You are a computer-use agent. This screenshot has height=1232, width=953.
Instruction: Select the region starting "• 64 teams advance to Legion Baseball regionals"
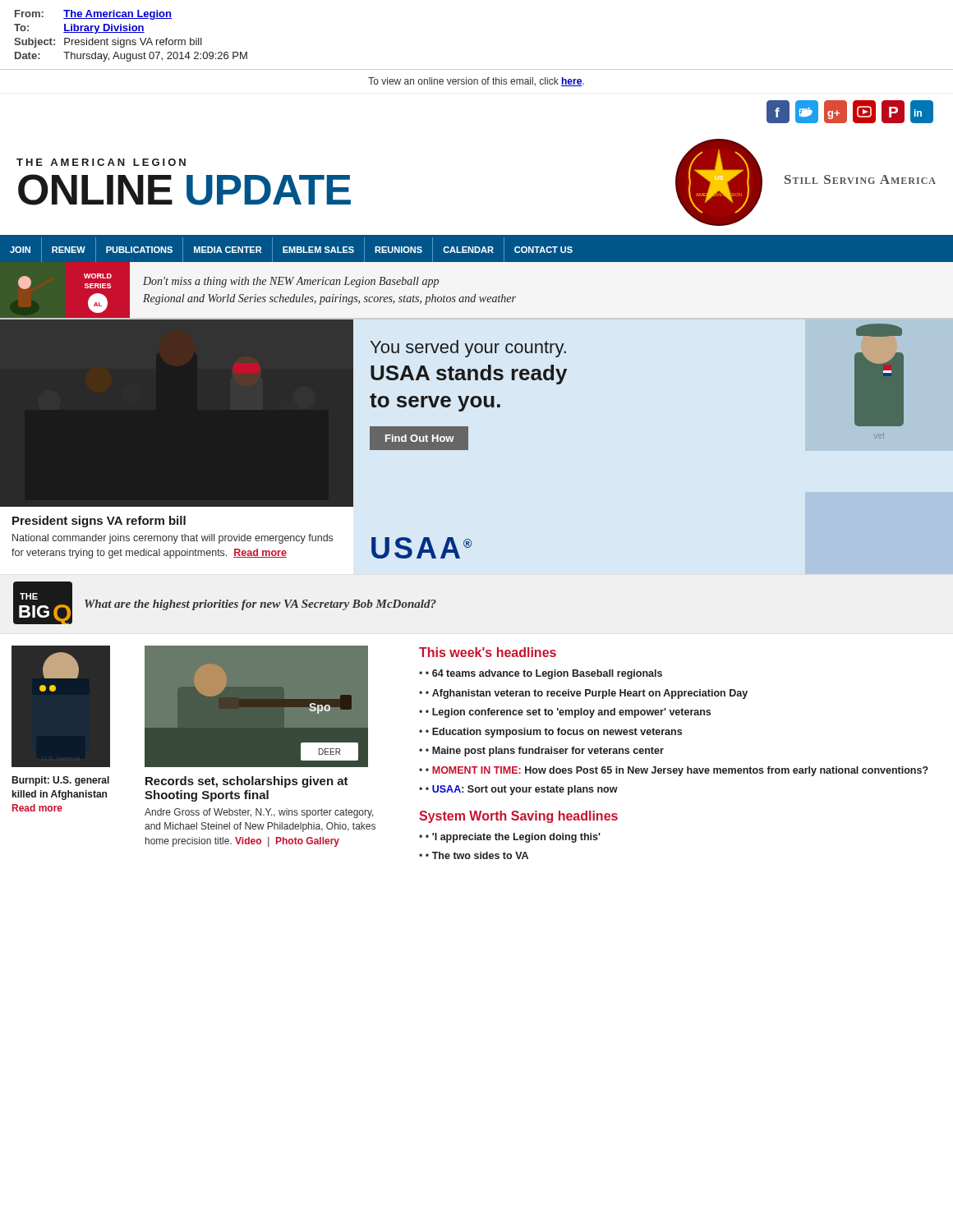pyautogui.click(x=544, y=673)
